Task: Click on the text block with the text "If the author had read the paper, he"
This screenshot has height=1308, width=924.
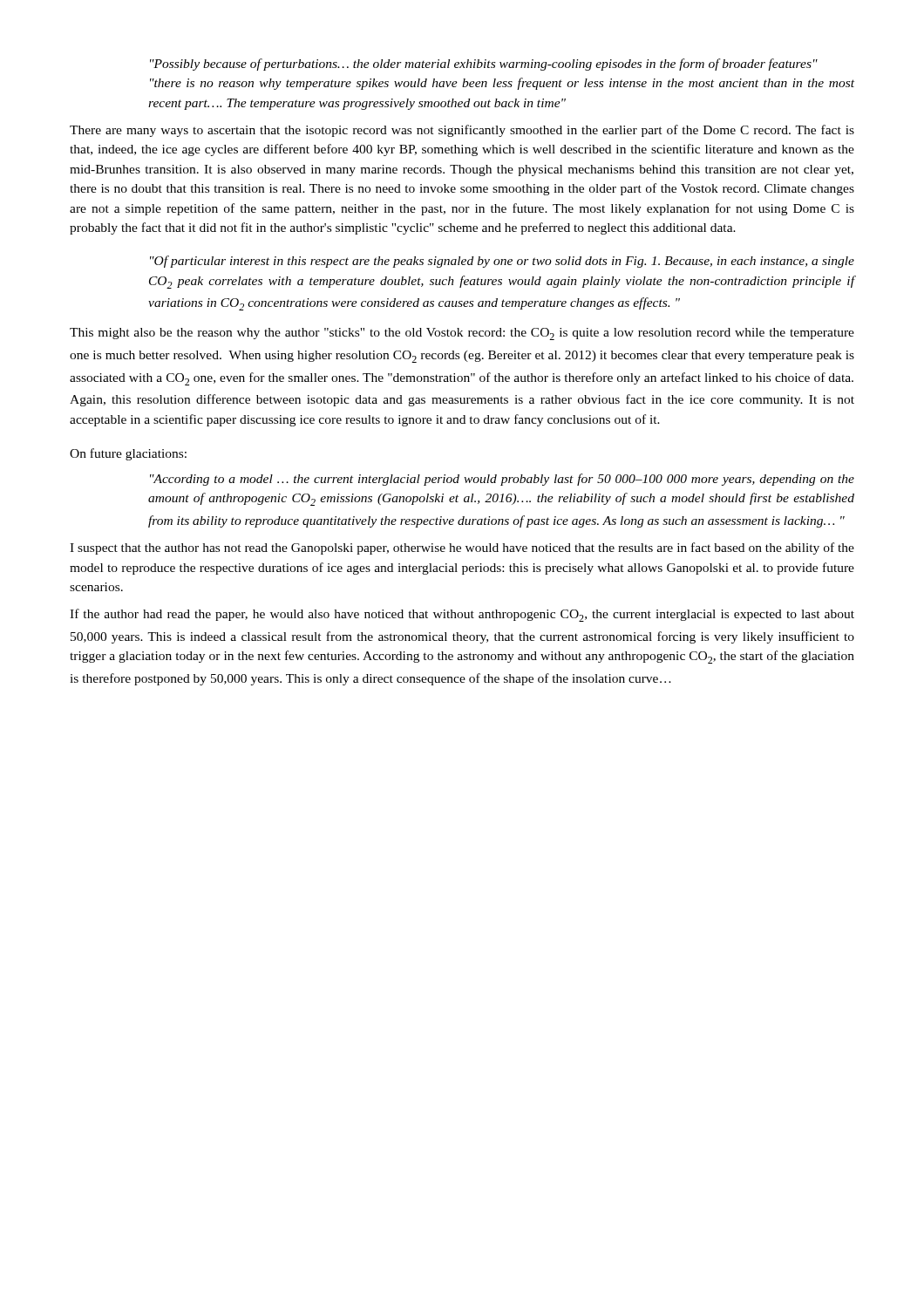Action: 462,646
